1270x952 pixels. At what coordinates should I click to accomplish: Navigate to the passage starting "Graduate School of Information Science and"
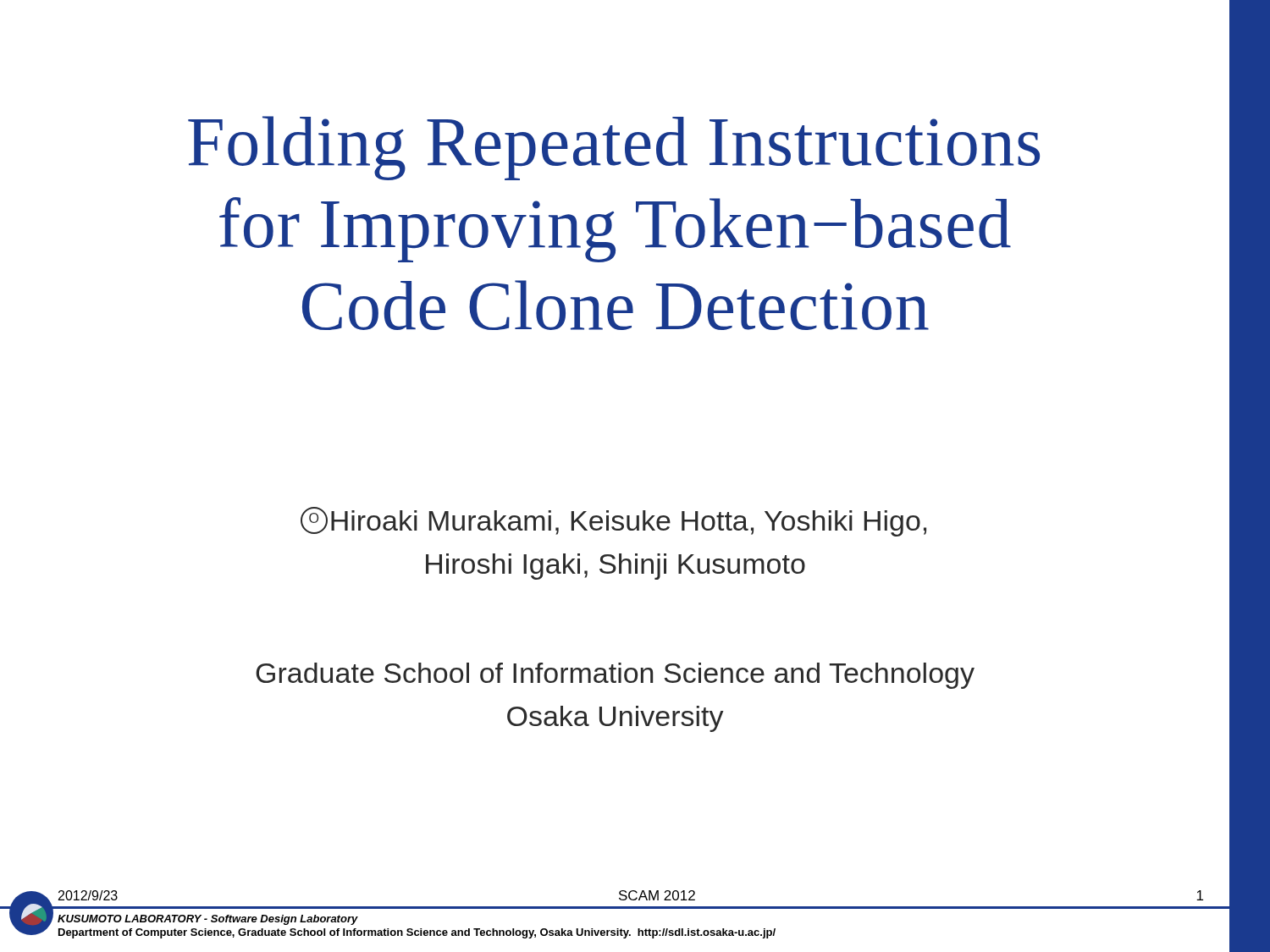point(615,695)
